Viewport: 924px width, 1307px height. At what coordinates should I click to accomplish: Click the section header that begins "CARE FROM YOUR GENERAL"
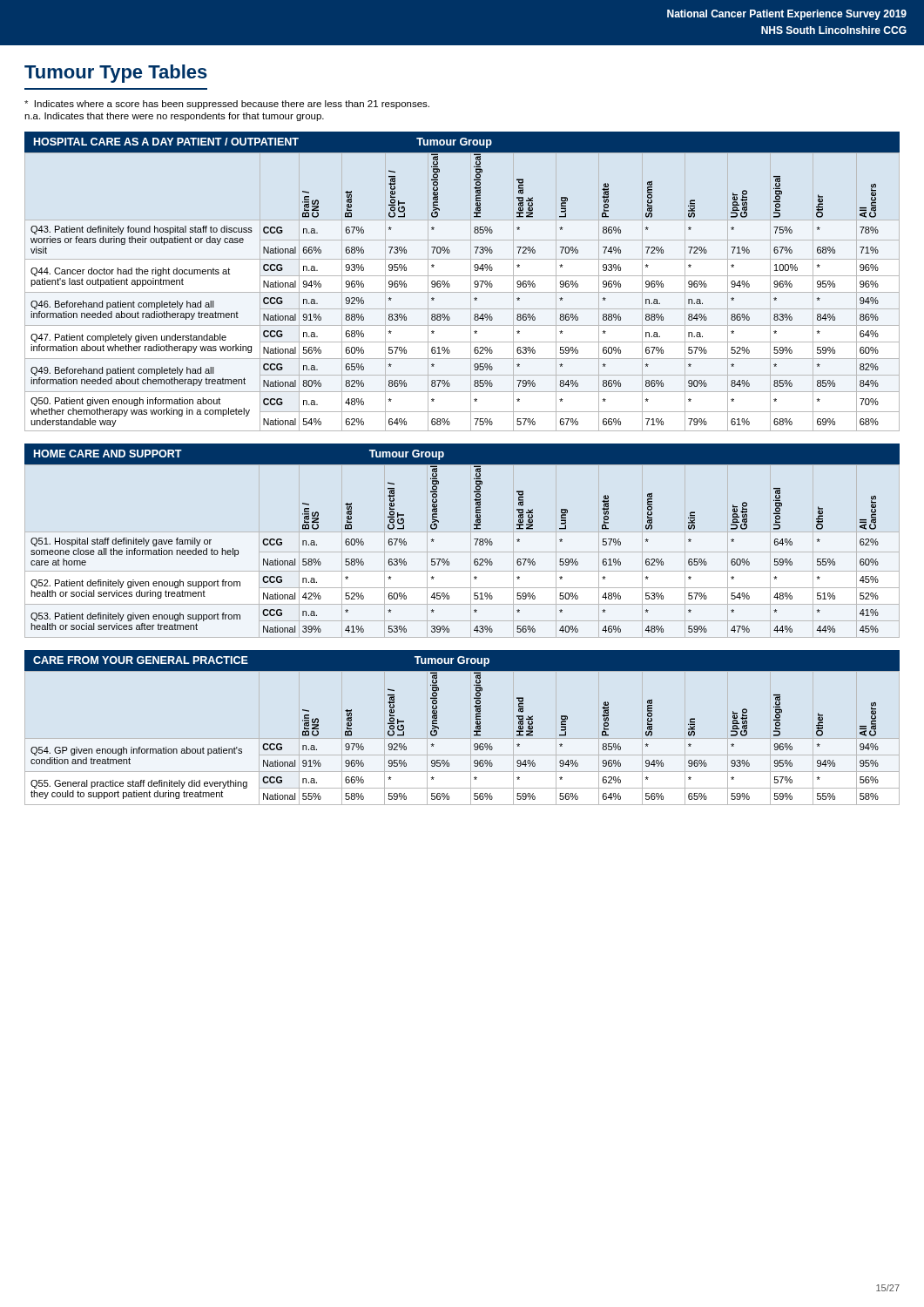(x=261, y=661)
